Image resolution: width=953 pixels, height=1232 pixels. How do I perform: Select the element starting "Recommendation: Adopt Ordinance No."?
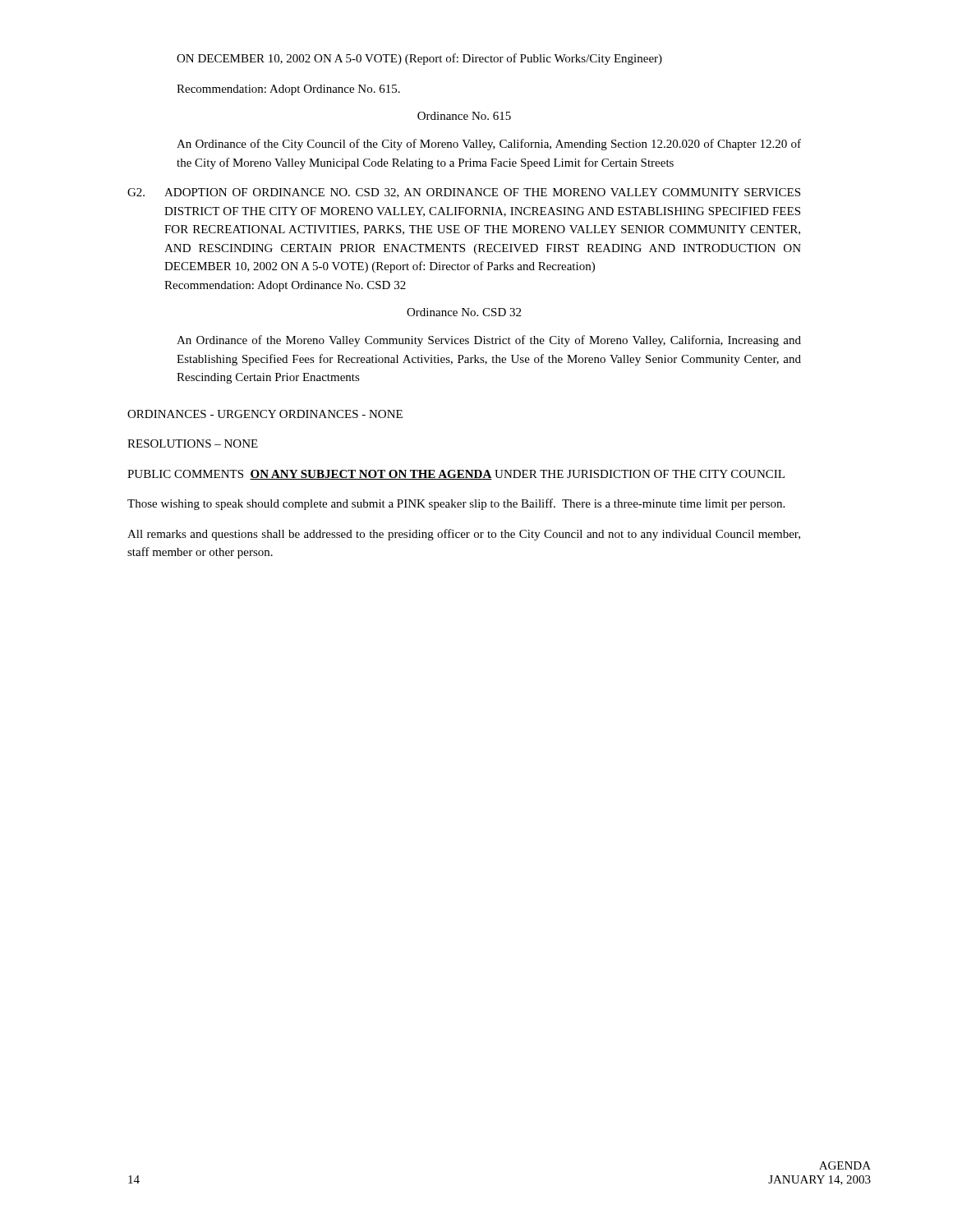coord(289,88)
